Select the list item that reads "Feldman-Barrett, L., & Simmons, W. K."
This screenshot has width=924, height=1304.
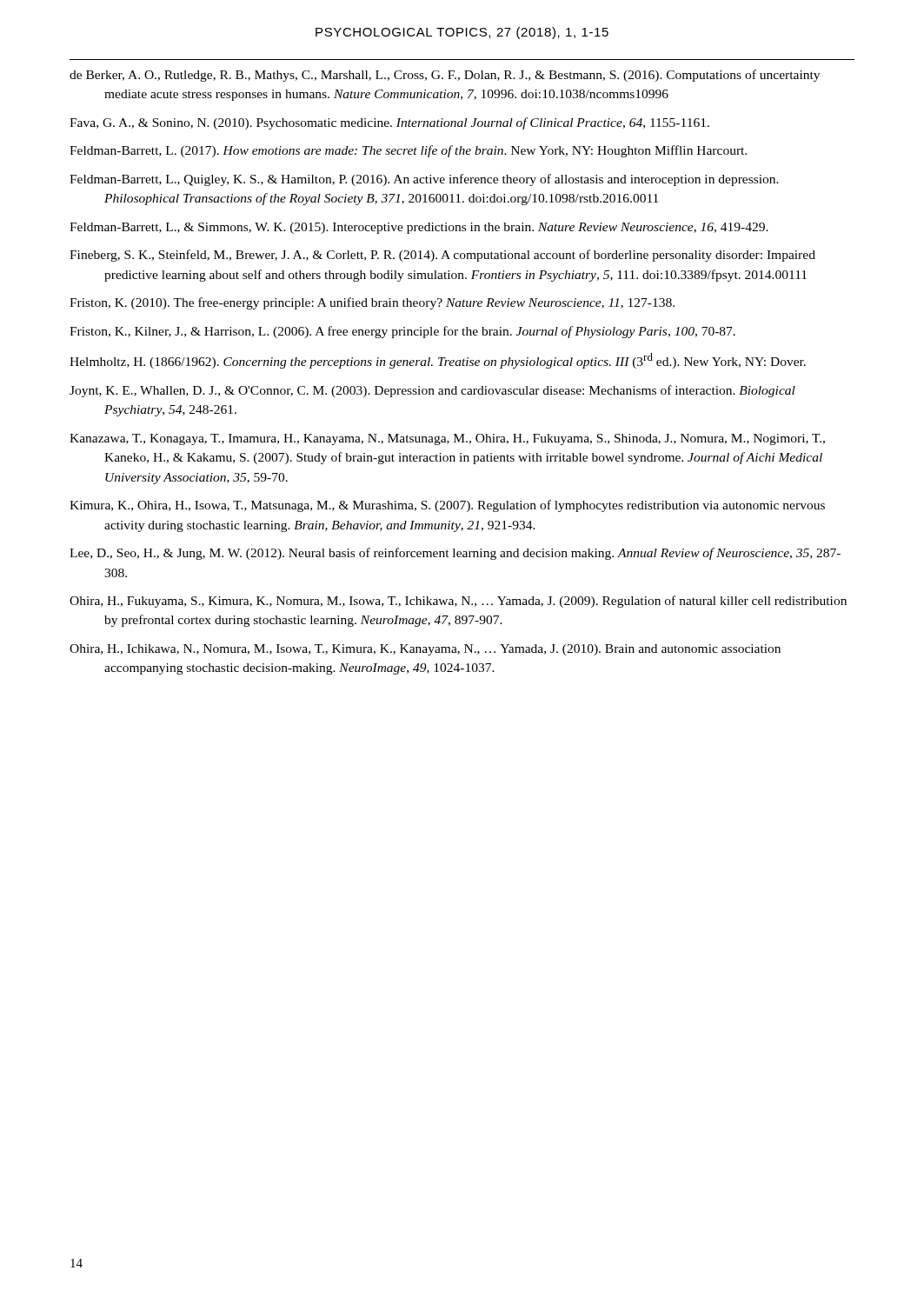tap(419, 226)
